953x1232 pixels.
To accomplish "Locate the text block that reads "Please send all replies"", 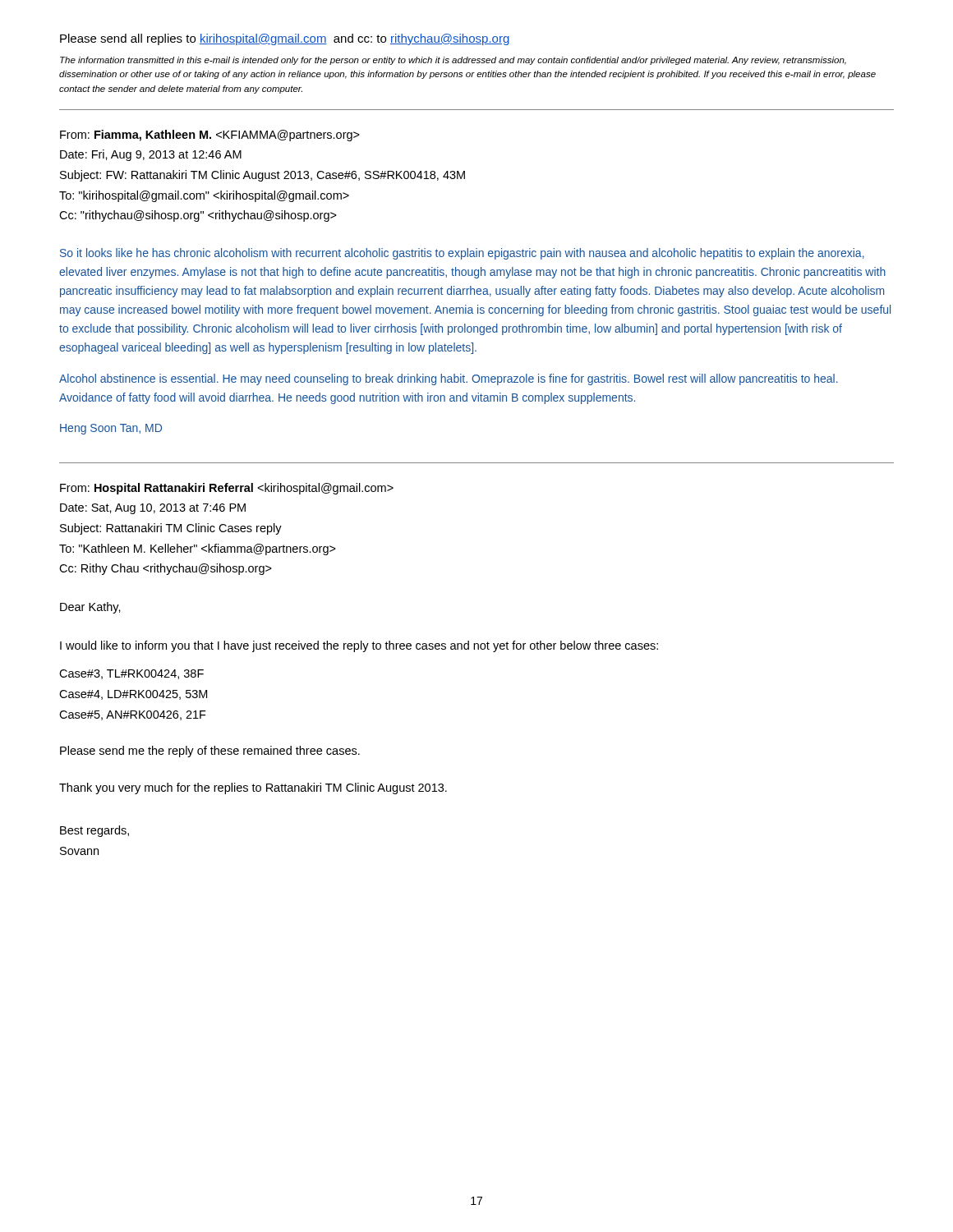I will (x=284, y=38).
